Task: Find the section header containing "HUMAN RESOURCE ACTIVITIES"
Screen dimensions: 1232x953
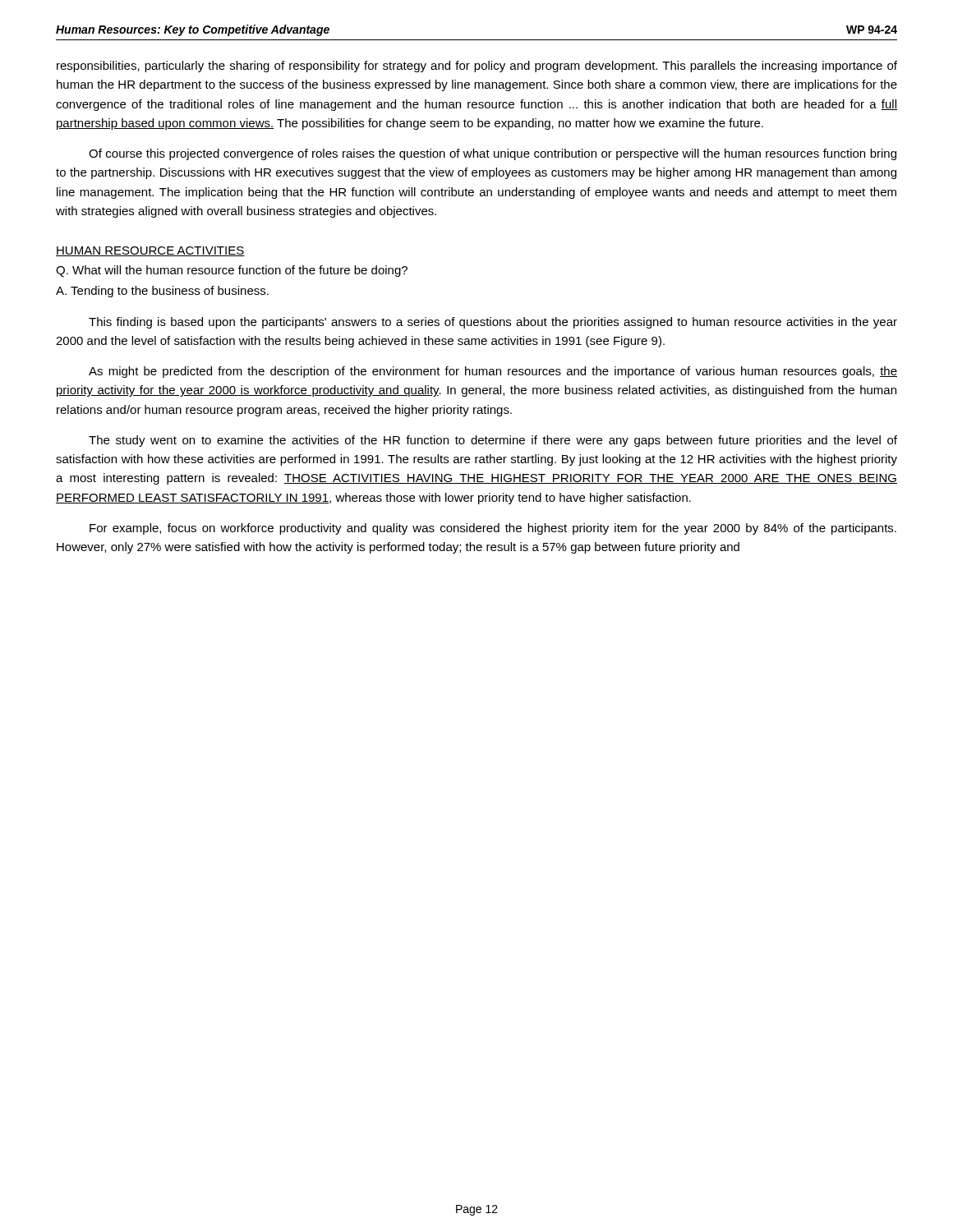Action: click(x=150, y=250)
